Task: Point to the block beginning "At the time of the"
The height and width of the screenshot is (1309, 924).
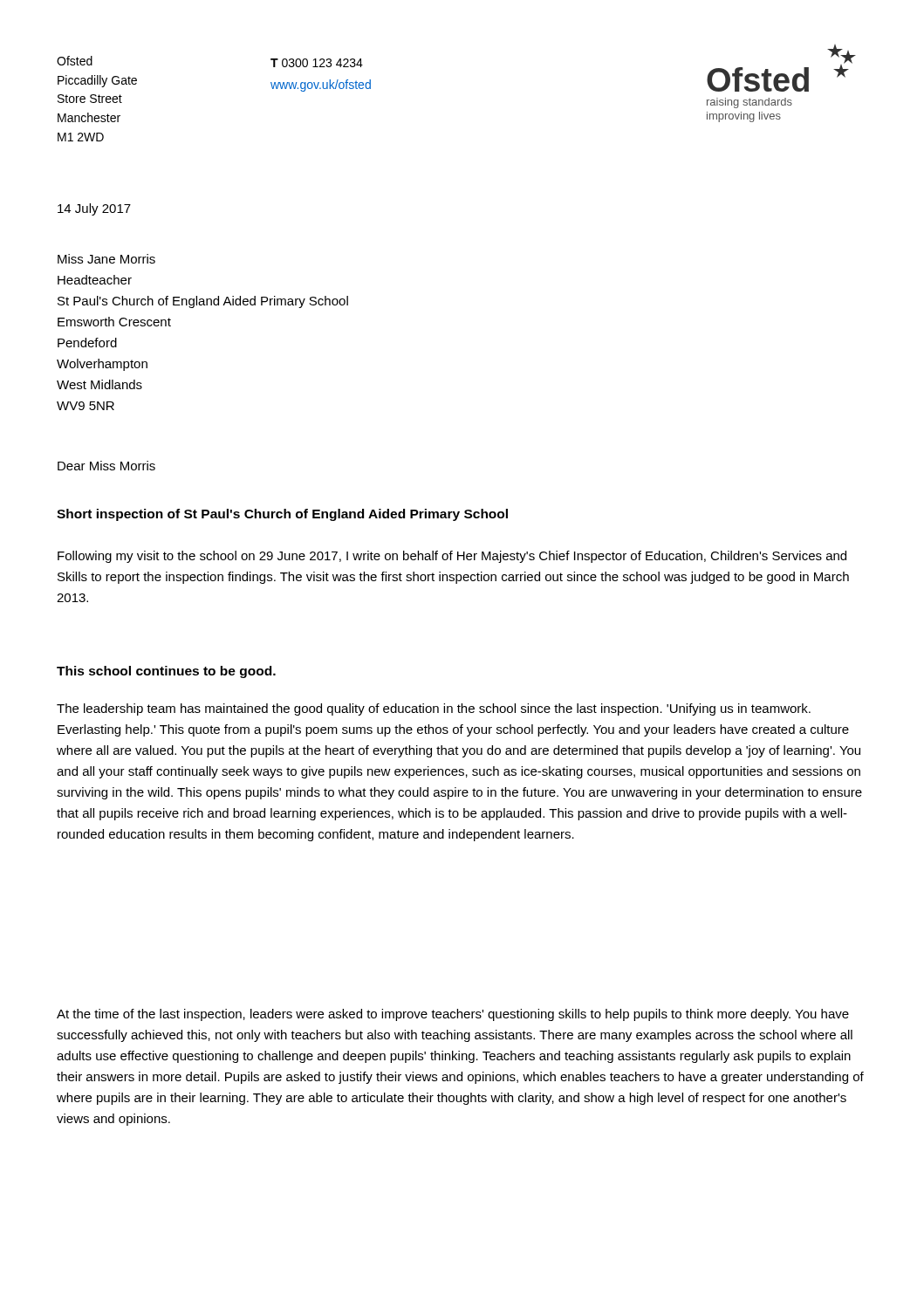Action: coord(460,1066)
